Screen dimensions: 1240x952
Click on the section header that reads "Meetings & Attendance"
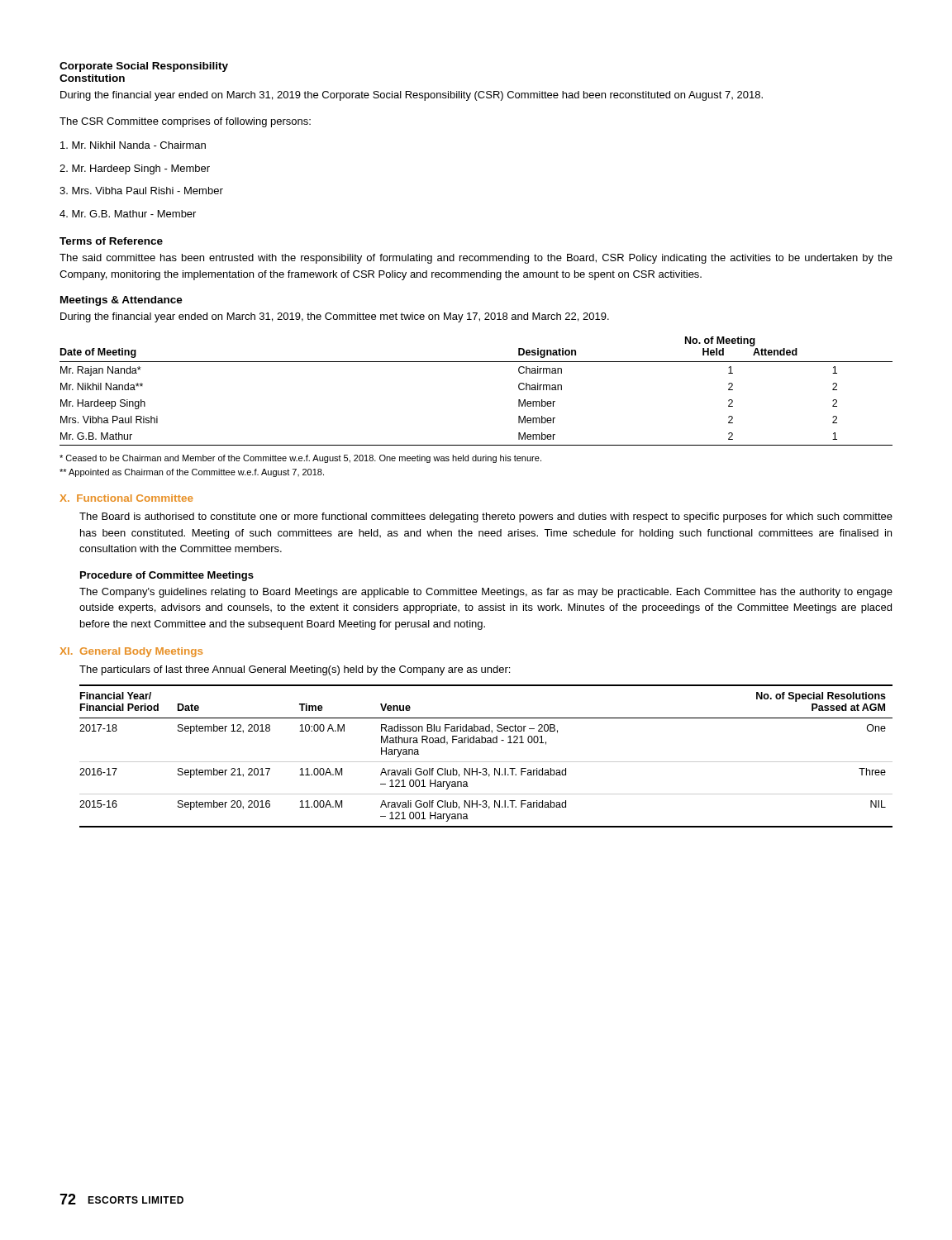click(x=121, y=300)
